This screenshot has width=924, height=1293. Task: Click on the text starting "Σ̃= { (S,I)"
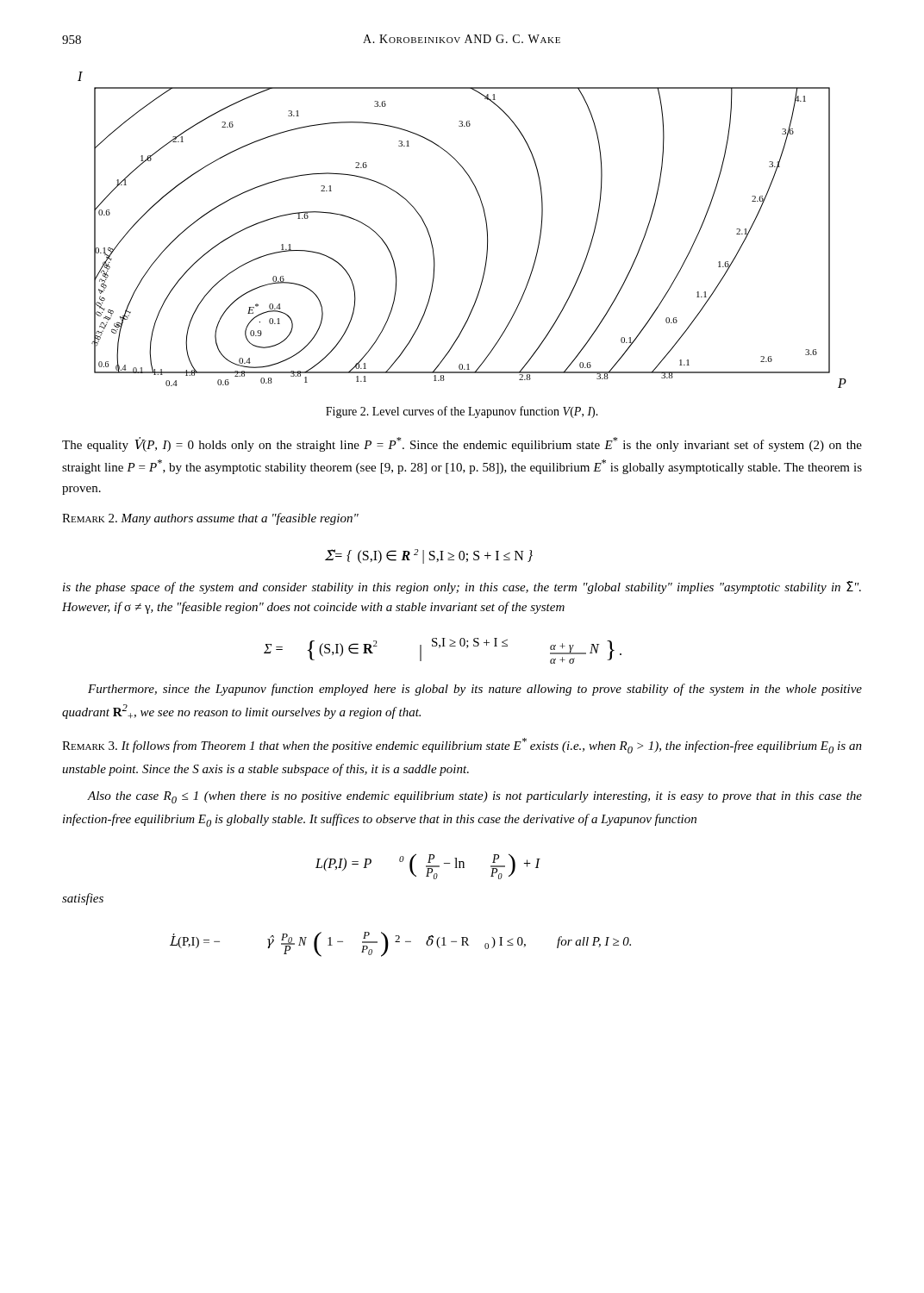[462, 553]
